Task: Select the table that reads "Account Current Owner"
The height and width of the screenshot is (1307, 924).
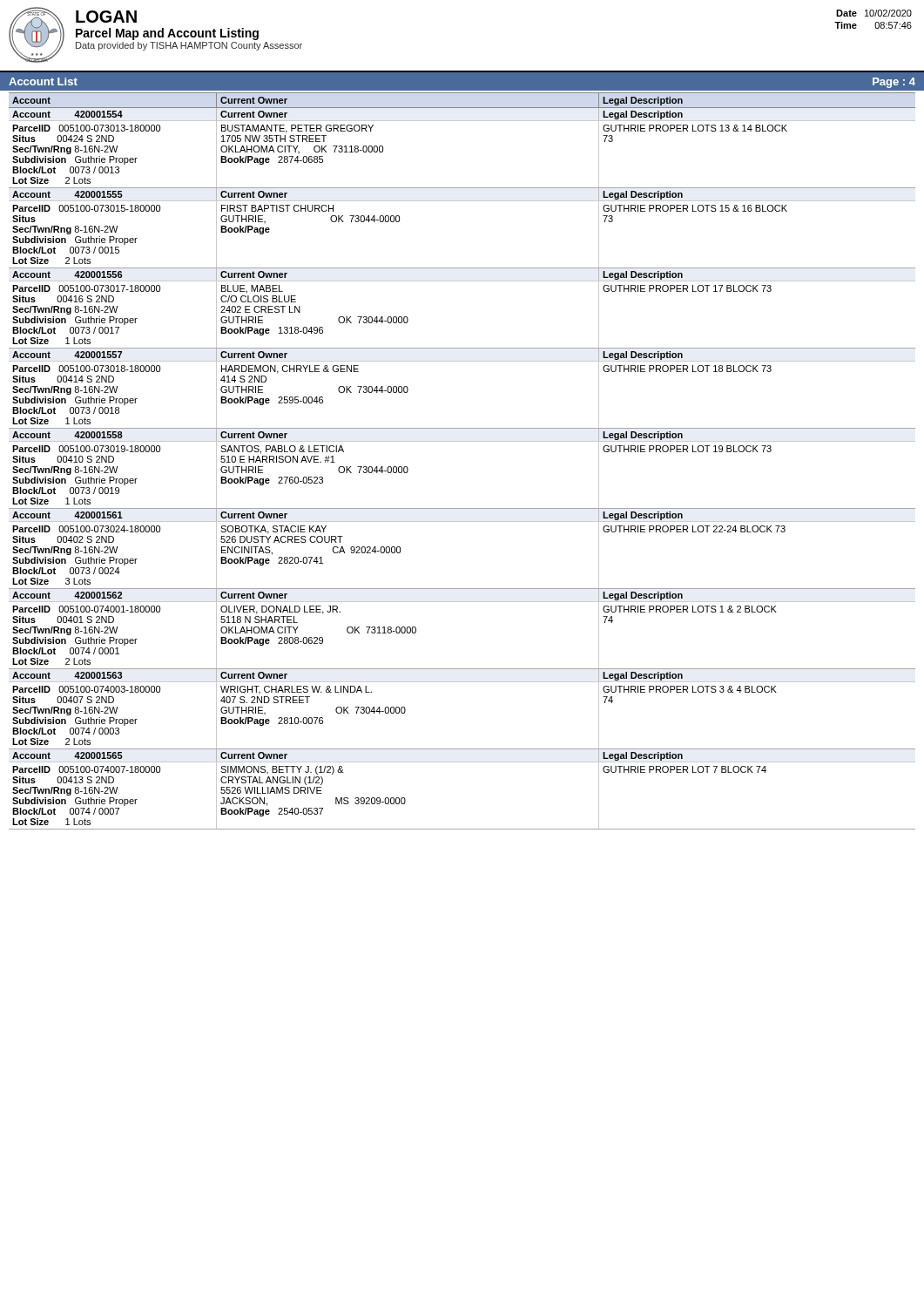Action: click(x=462, y=461)
